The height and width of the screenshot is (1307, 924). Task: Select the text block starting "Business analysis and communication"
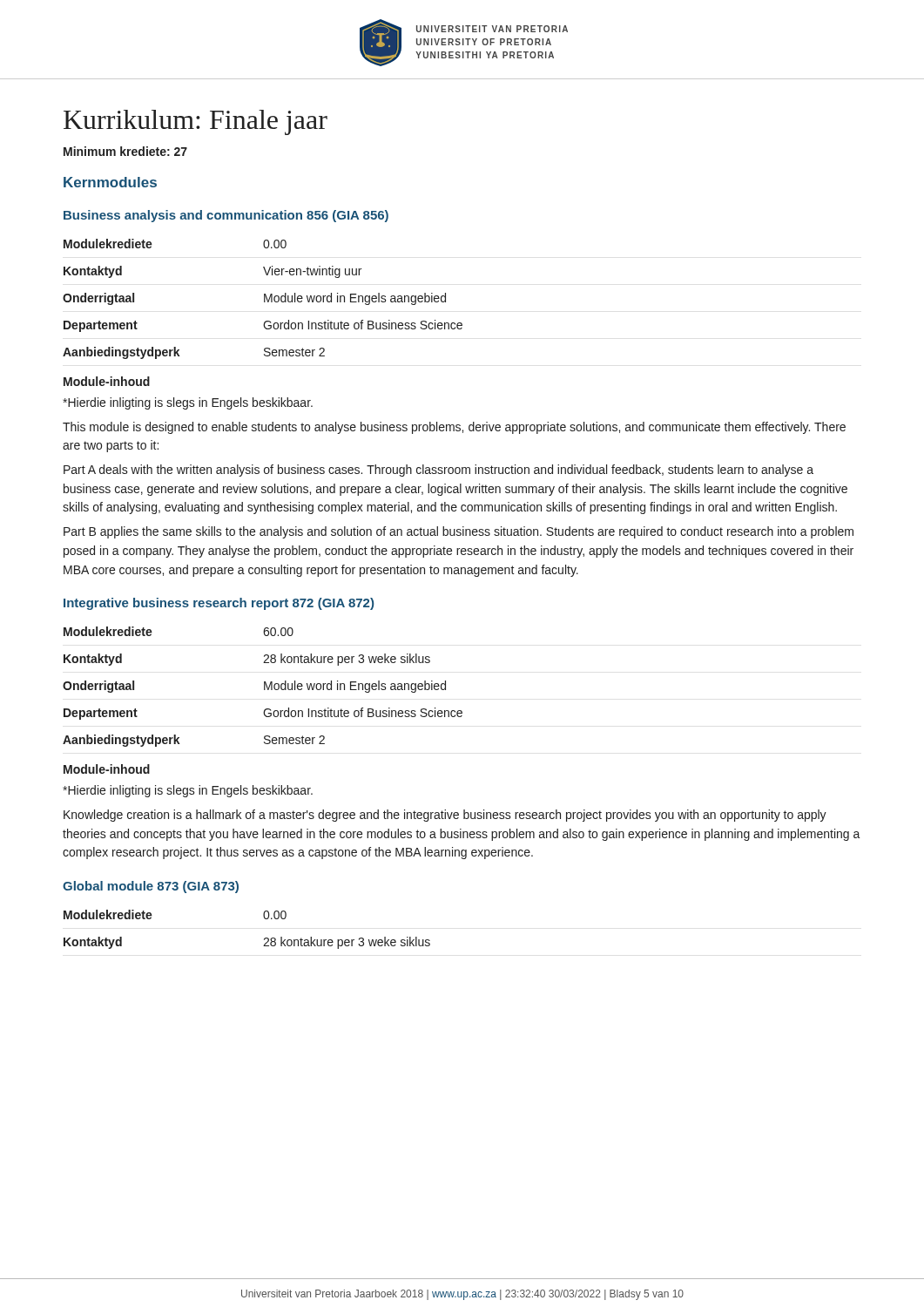click(x=226, y=216)
